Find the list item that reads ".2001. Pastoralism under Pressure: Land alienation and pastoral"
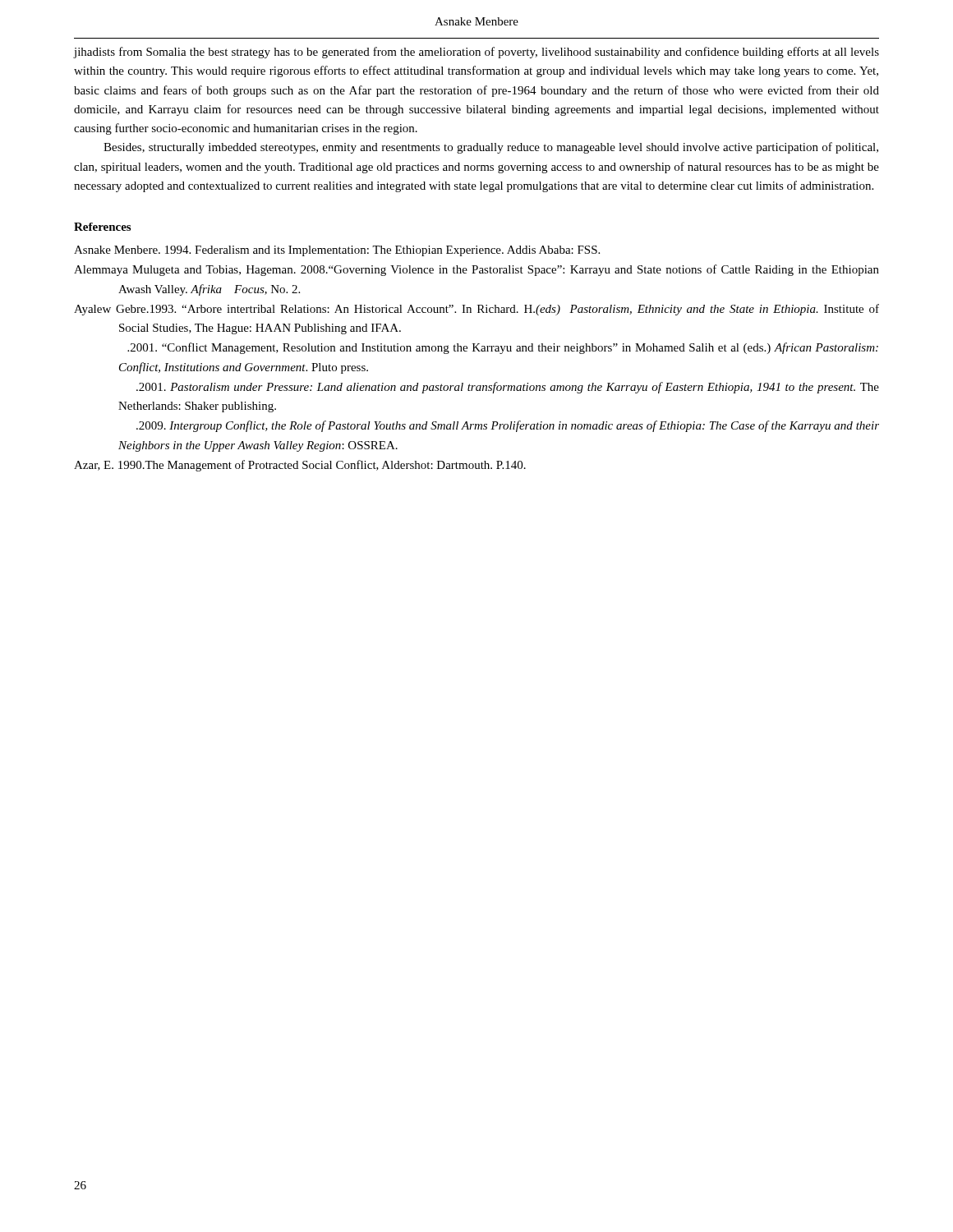 pos(476,396)
